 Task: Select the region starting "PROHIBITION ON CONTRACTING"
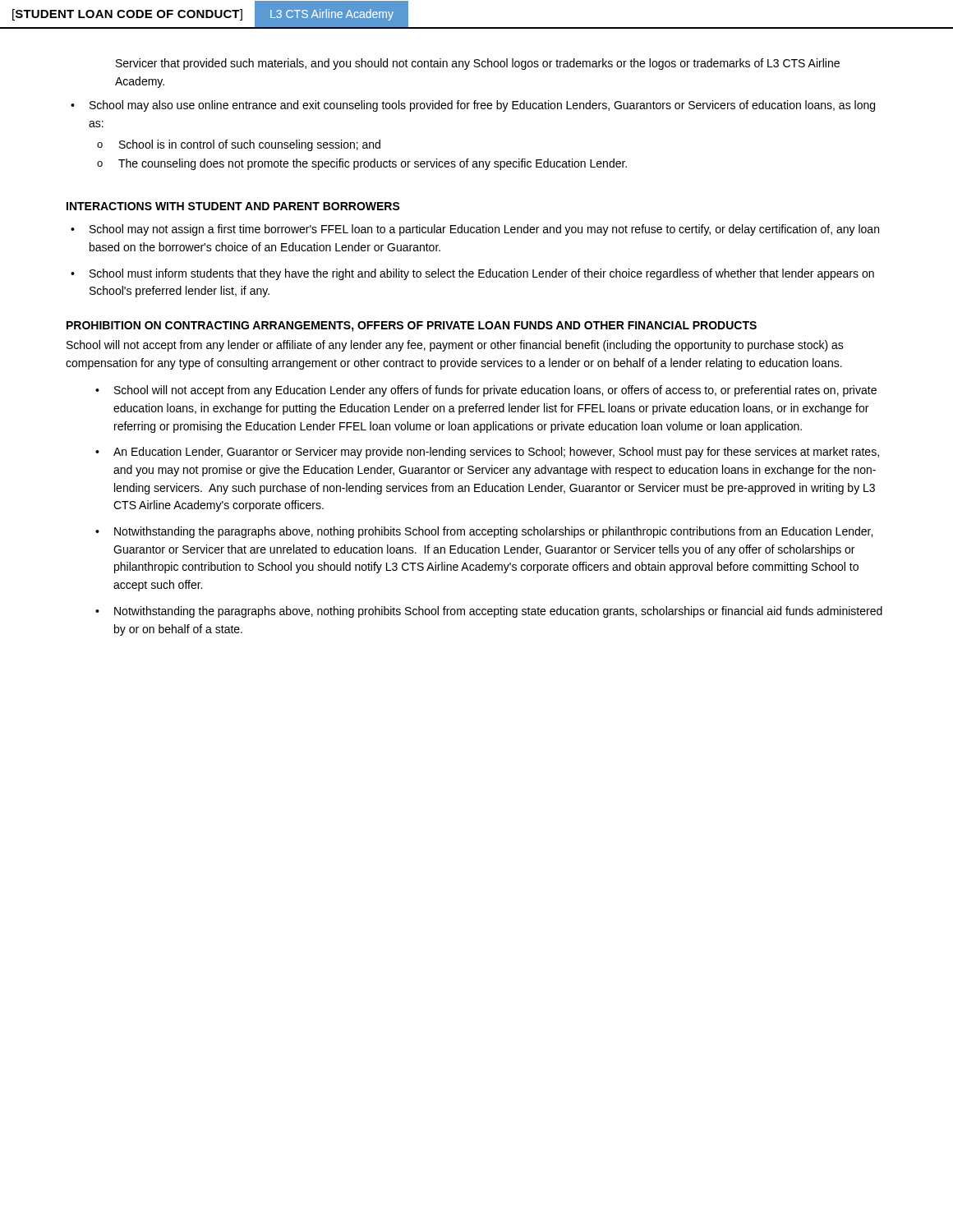click(x=411, y=325)
